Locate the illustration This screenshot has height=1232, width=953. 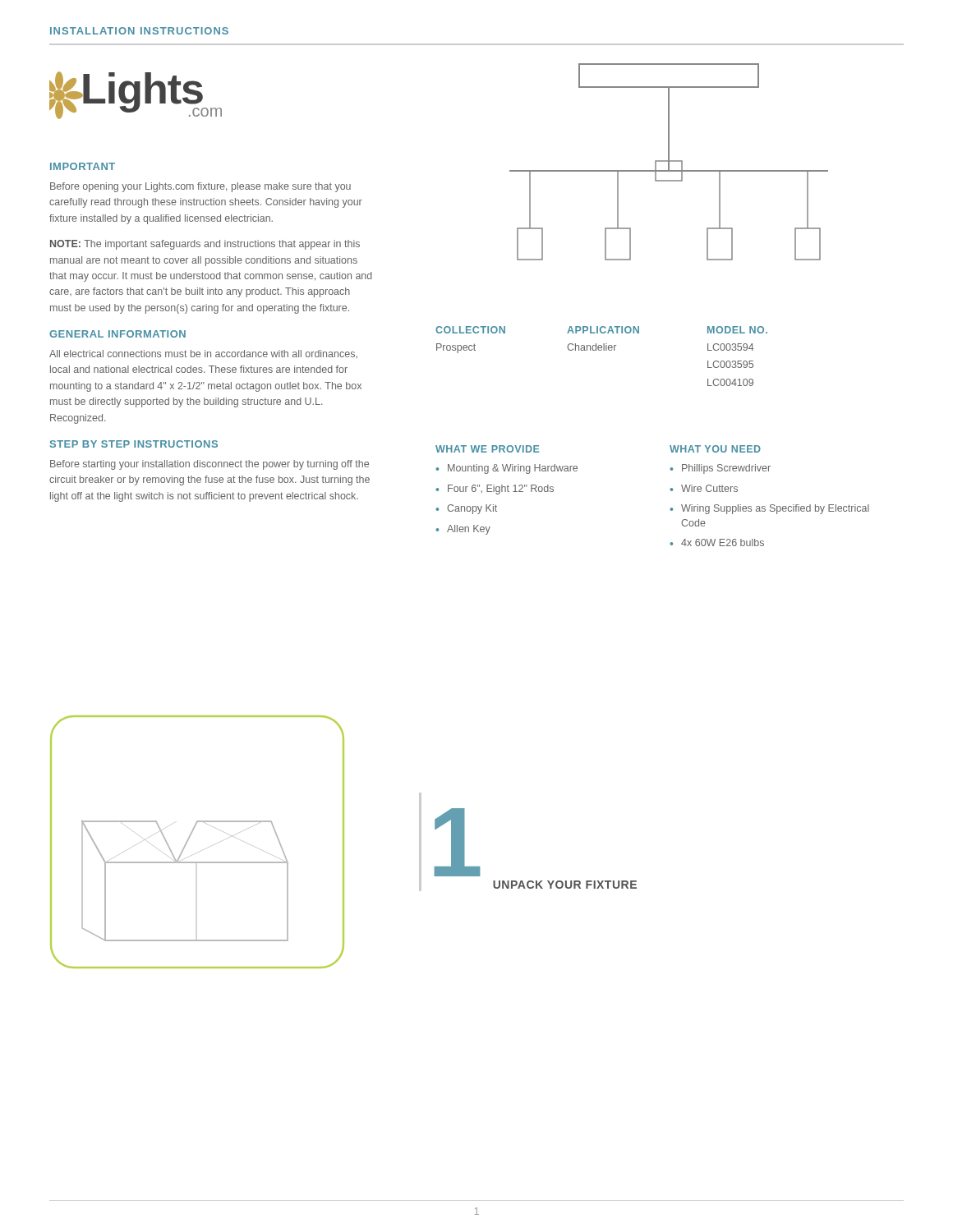[201, 846]
